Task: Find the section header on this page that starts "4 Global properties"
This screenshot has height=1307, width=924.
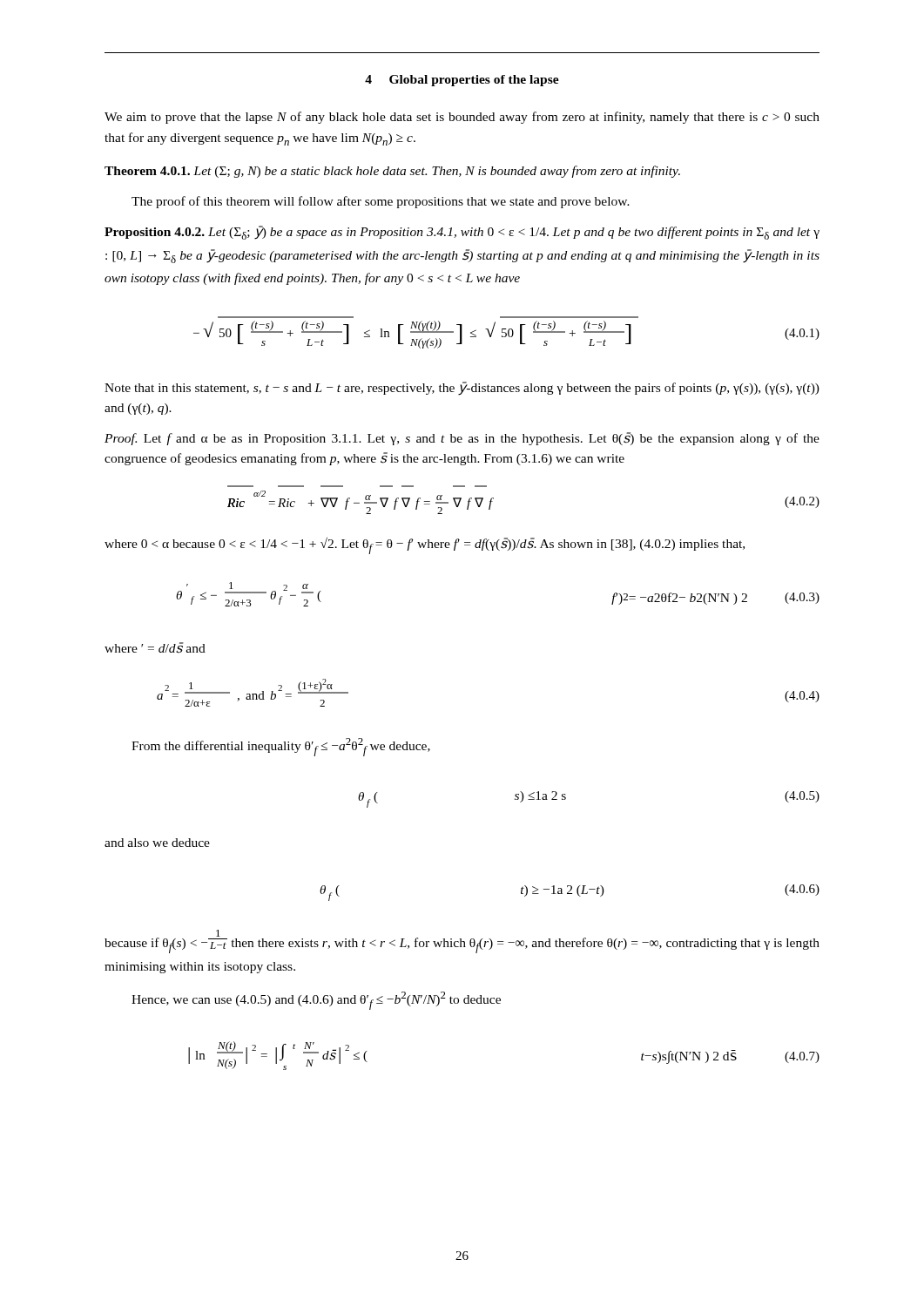Action: (462, 79)
